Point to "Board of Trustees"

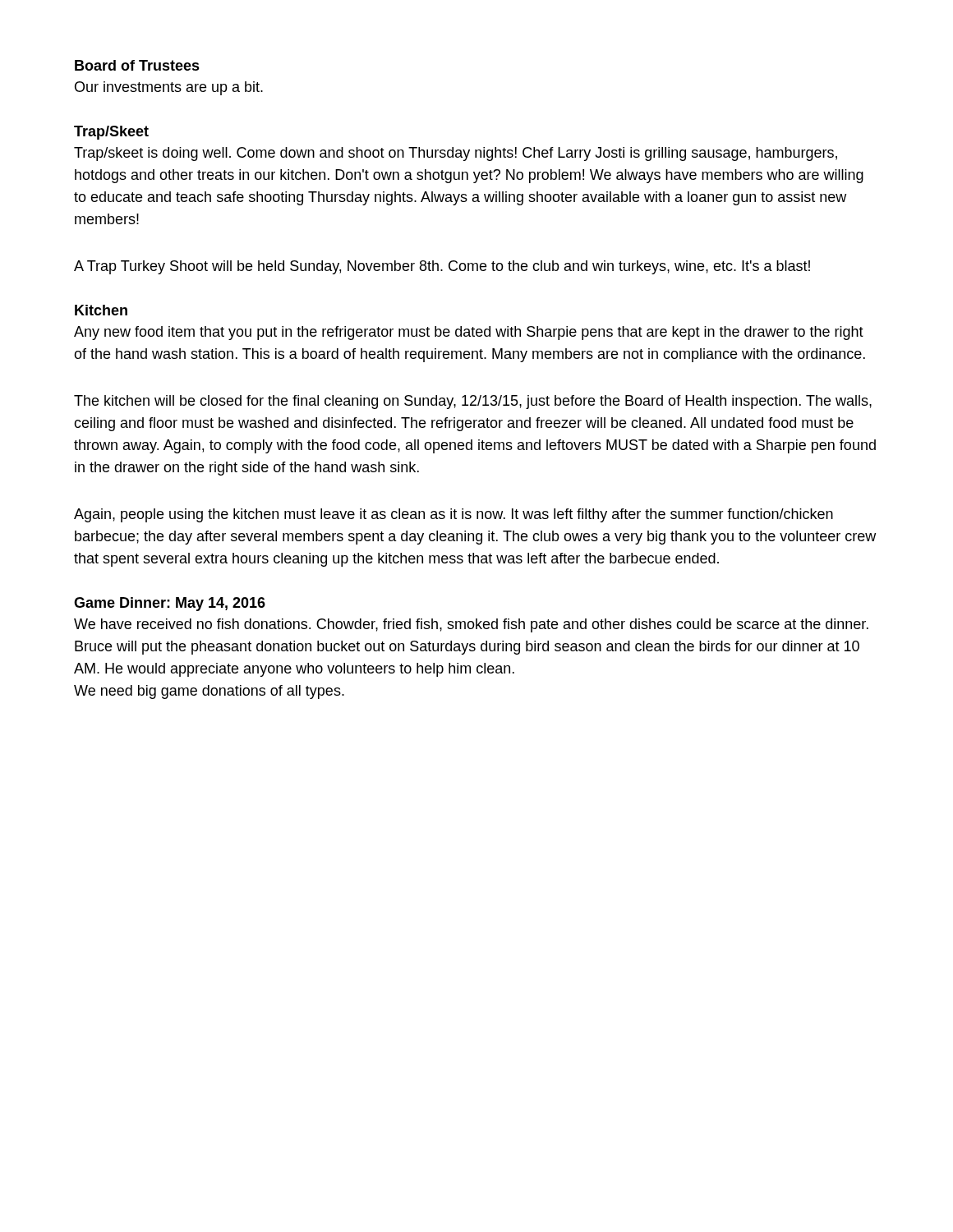[x=137, y=66]
